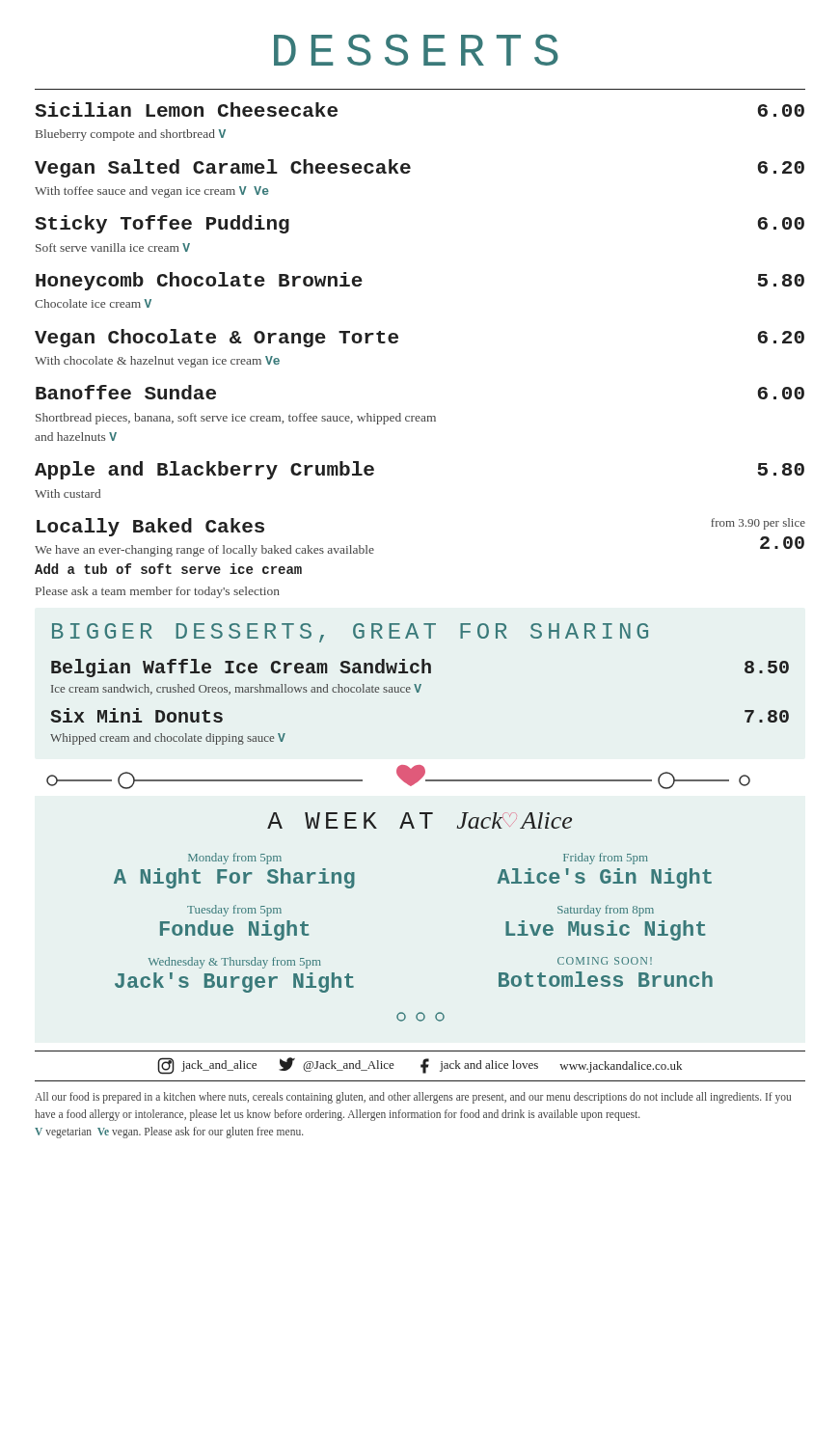Locate the list item with the text "Saturday from 8pm Live Music"
The image size is (840, 1447).
[605, 922]
